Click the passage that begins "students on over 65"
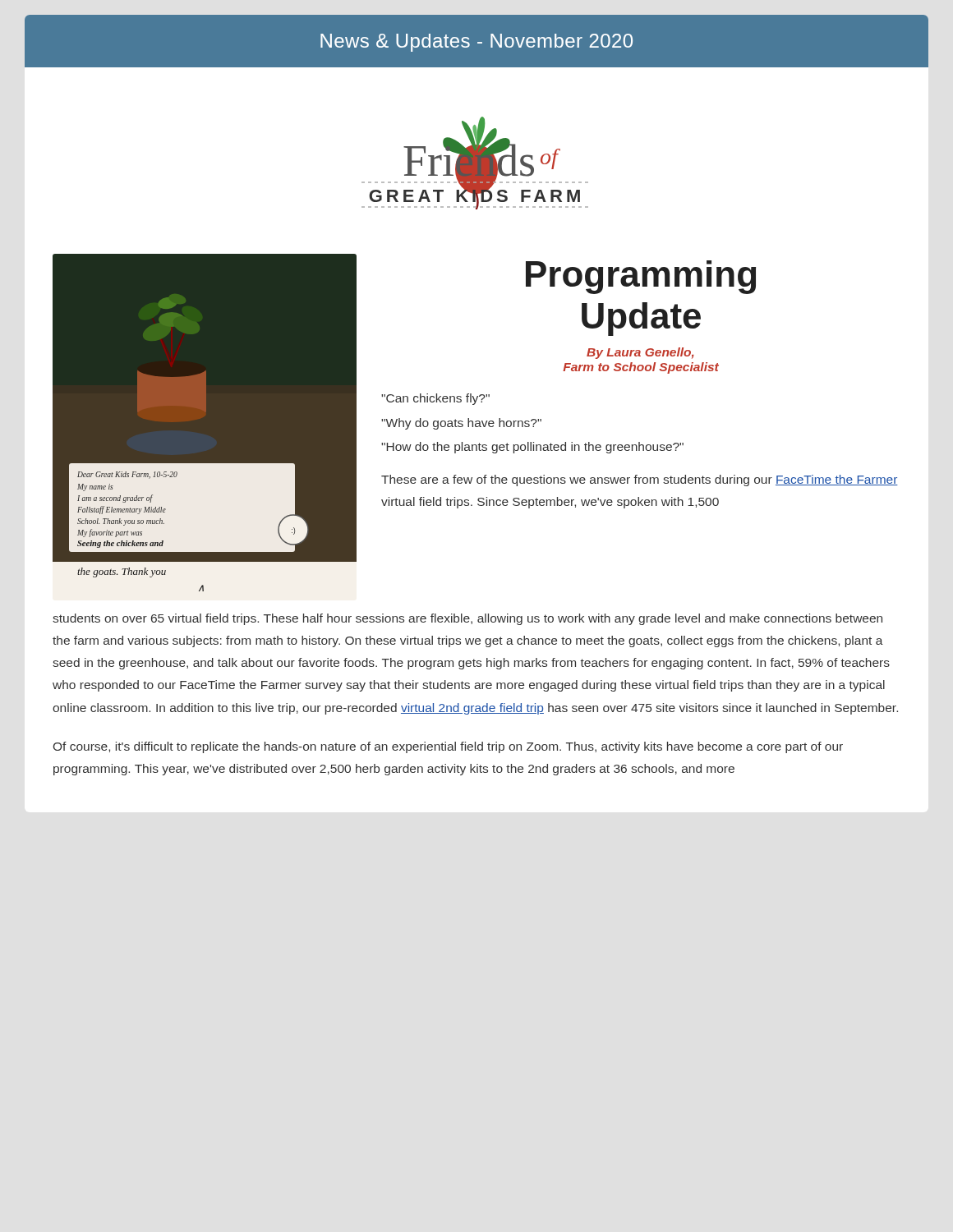Viewport: 953px width, 1232px height. [x=476, y=693]
